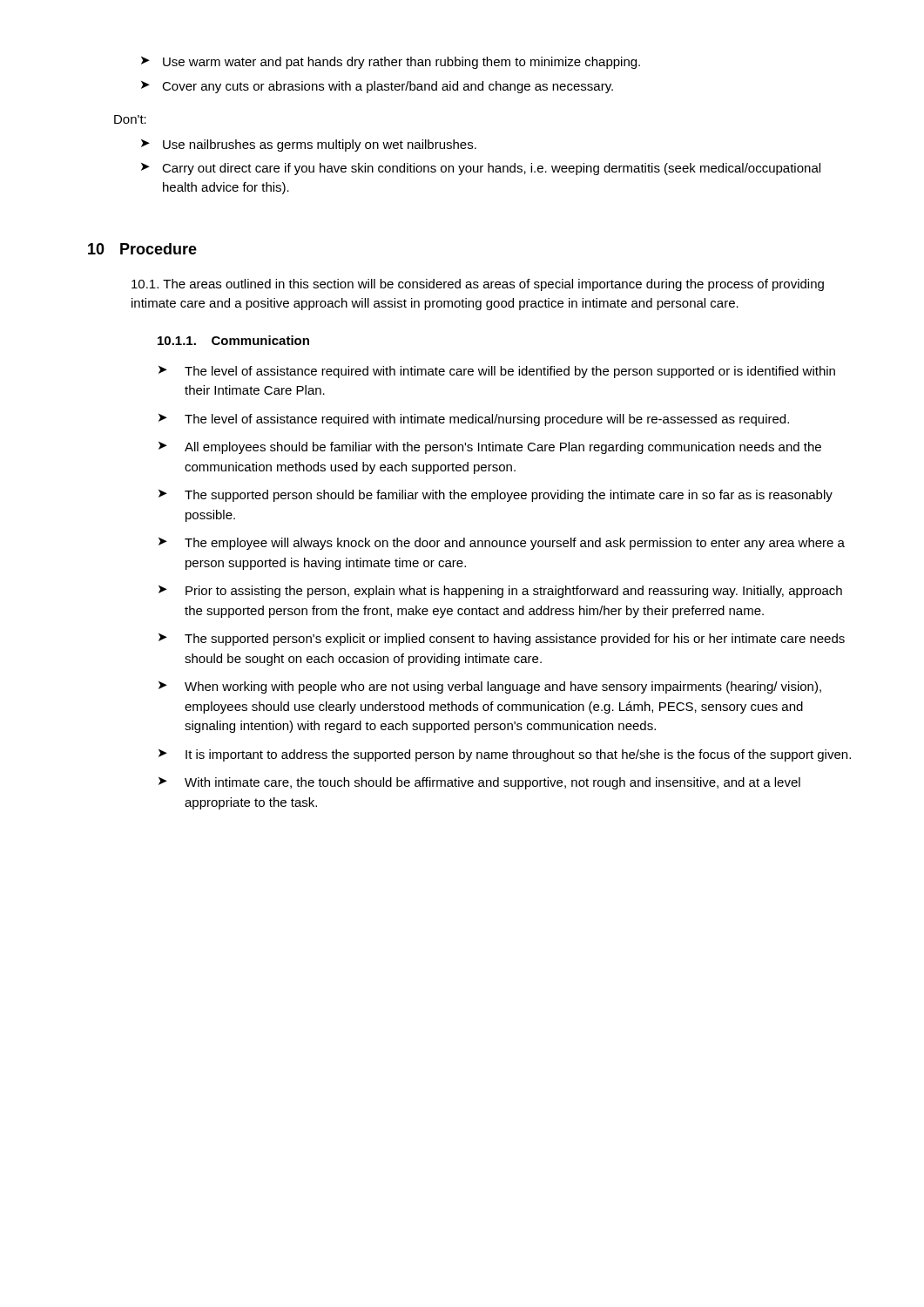924x1307 pixels.
Task: Click the passage that begins "➤ With intimate care,"
Action: (506, 793)
